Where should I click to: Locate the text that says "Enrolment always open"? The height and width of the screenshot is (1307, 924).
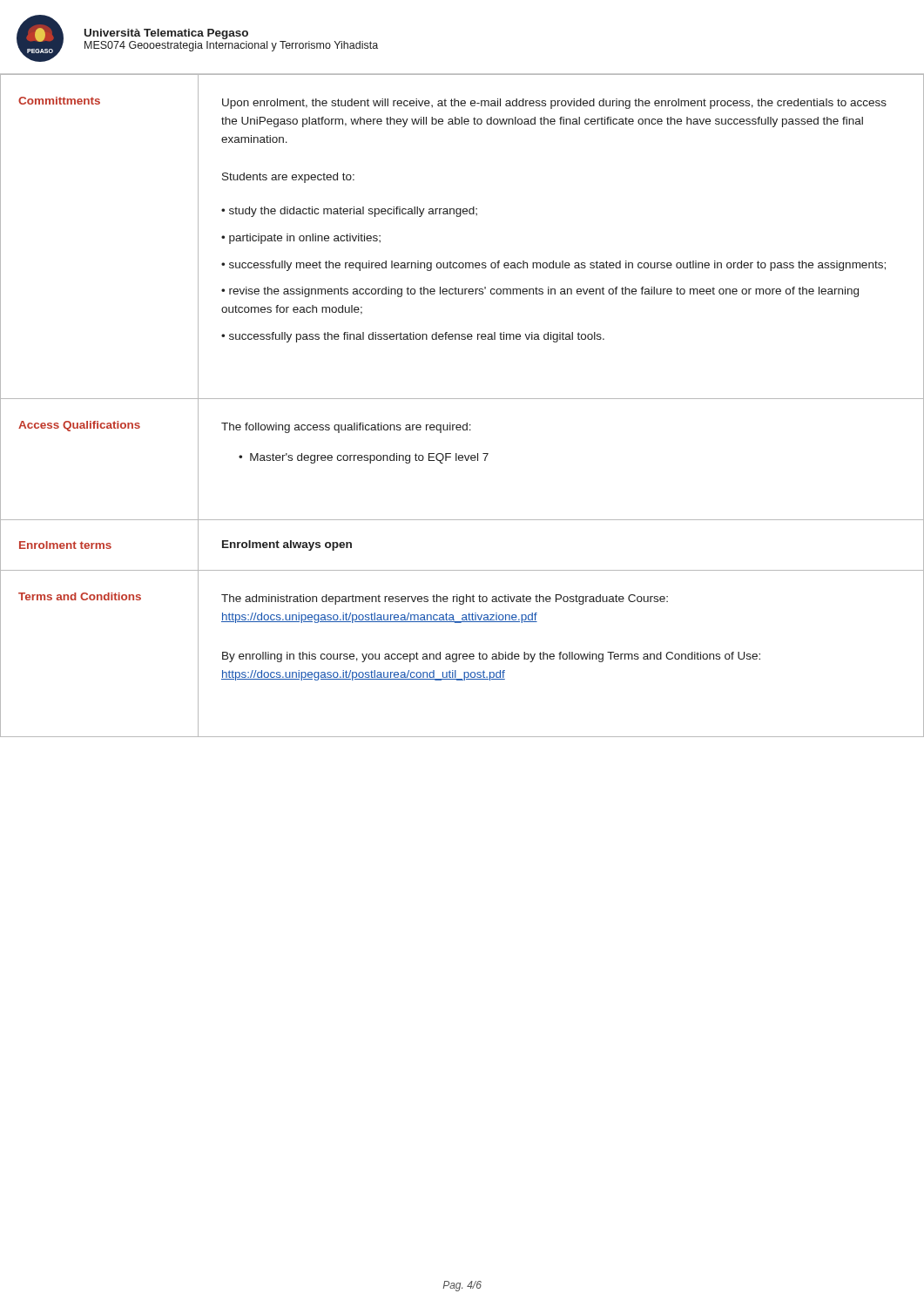(x=287, y=544)
